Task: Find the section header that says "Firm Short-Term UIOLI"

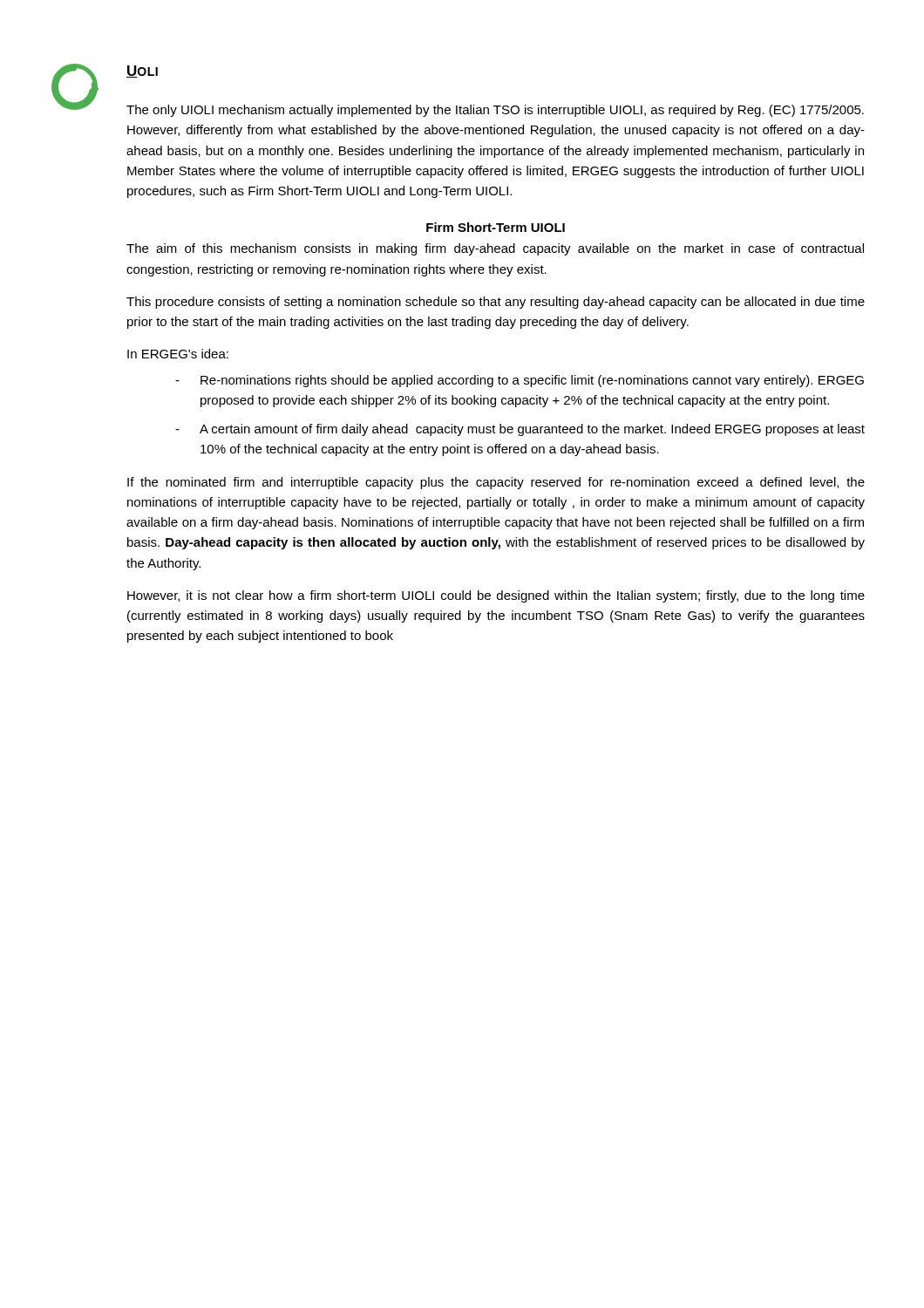Action: pyautogui.click(x=496, y=227)
